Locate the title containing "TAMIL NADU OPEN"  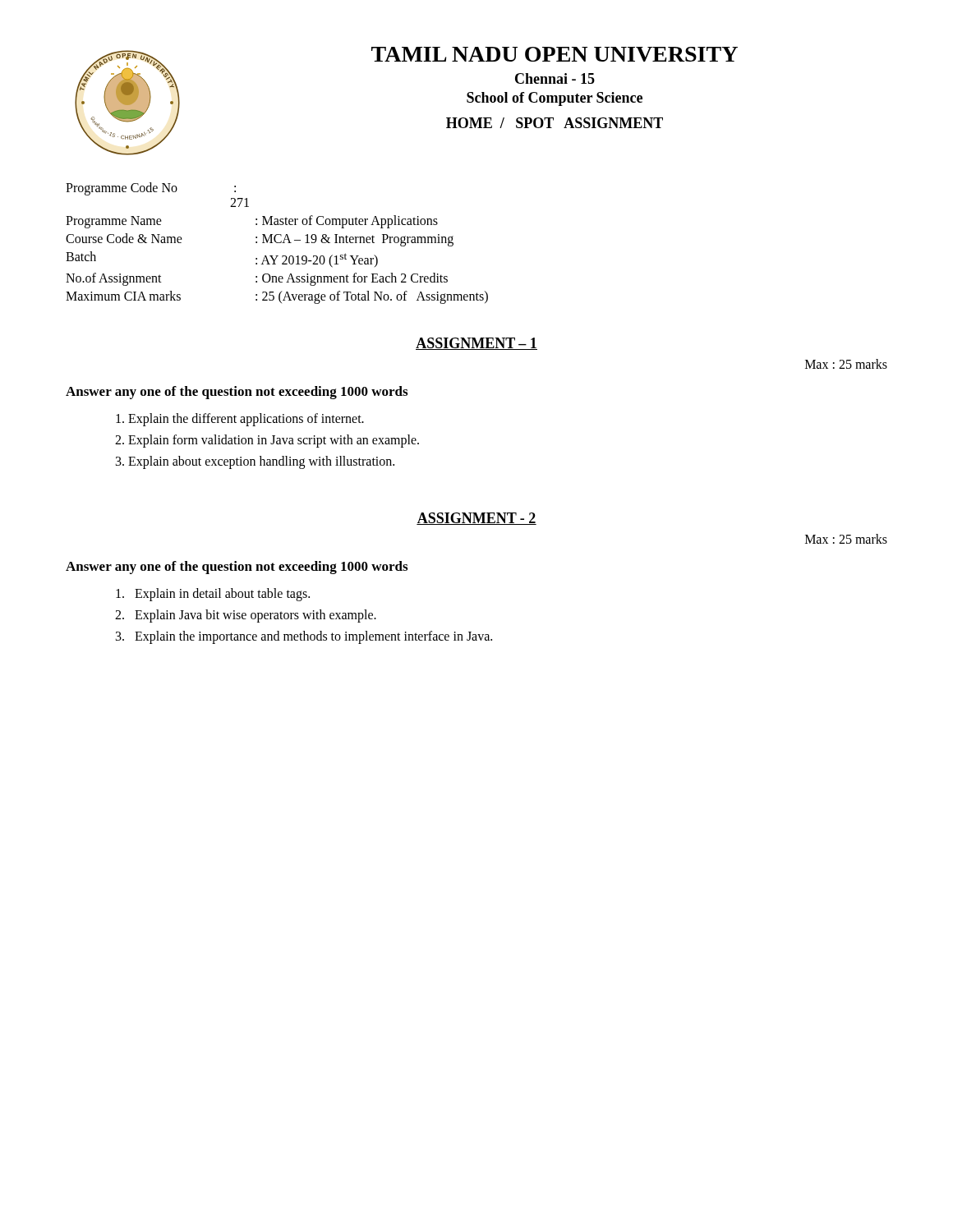click(555, 54)
